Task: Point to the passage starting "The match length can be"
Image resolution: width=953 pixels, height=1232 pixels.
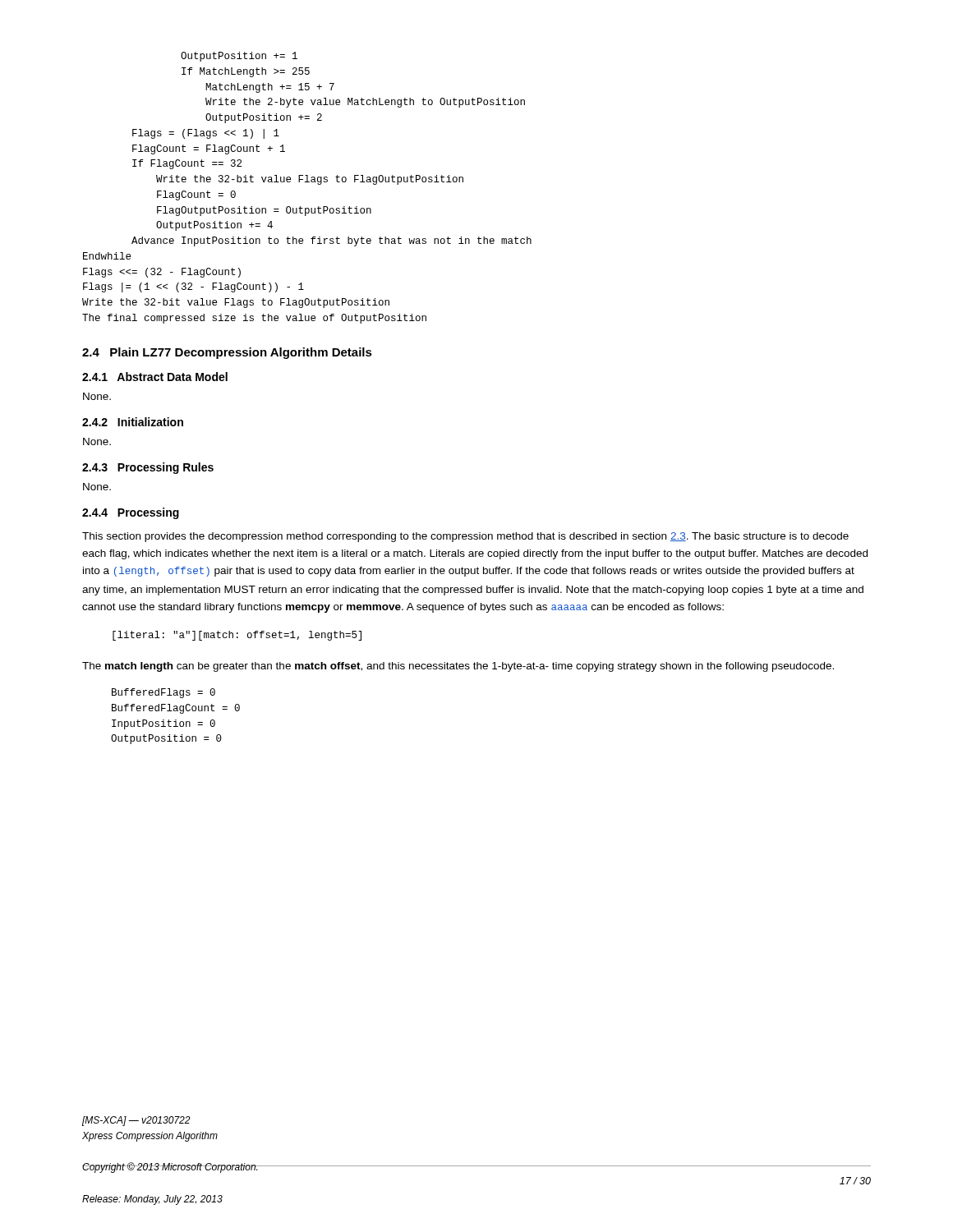Action: (x=459, y=666)
